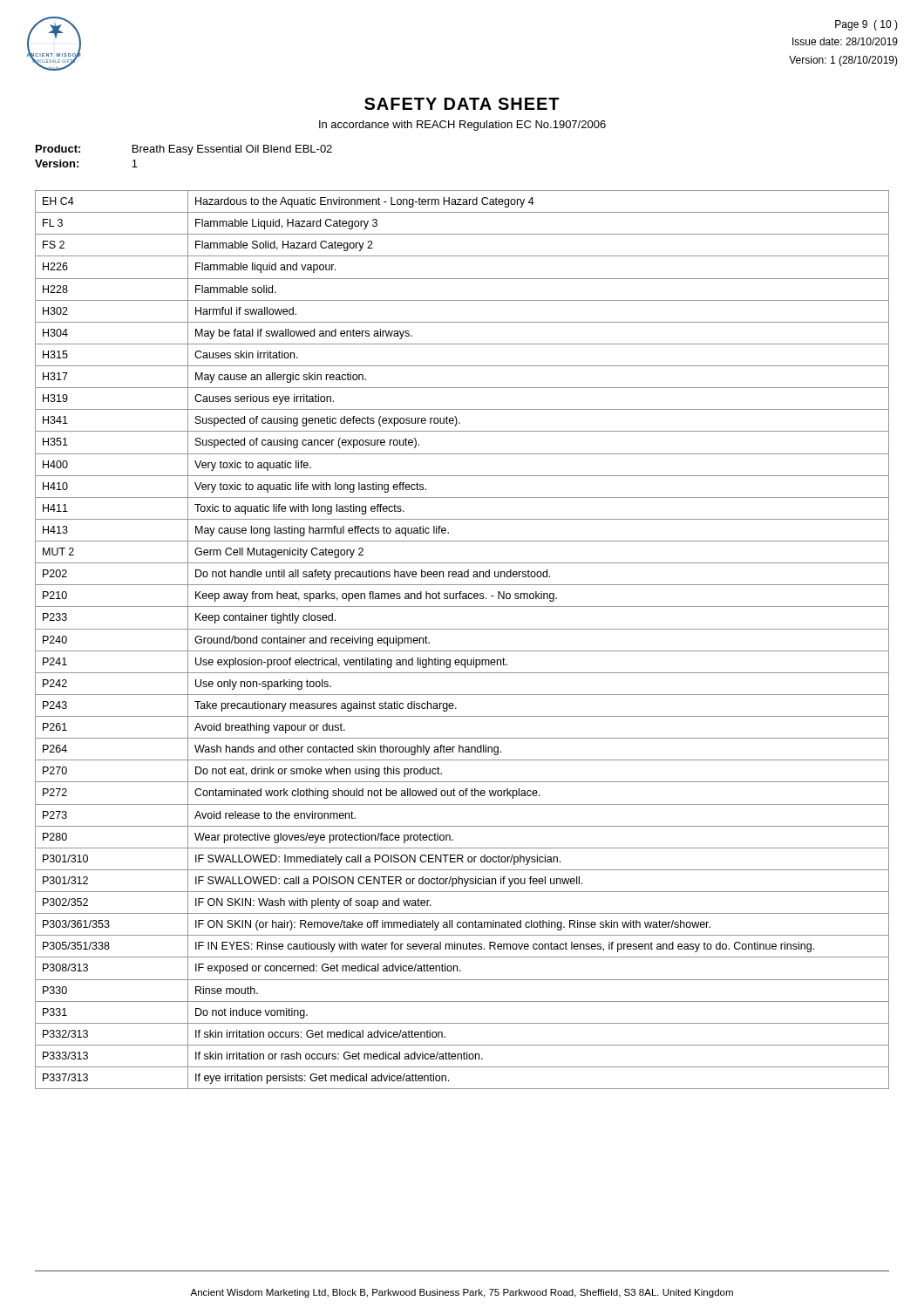This screenshot has height=1308, width=924.
Task: Select the table that reads "Avoid release to the environment."
Action: [462, 640]
